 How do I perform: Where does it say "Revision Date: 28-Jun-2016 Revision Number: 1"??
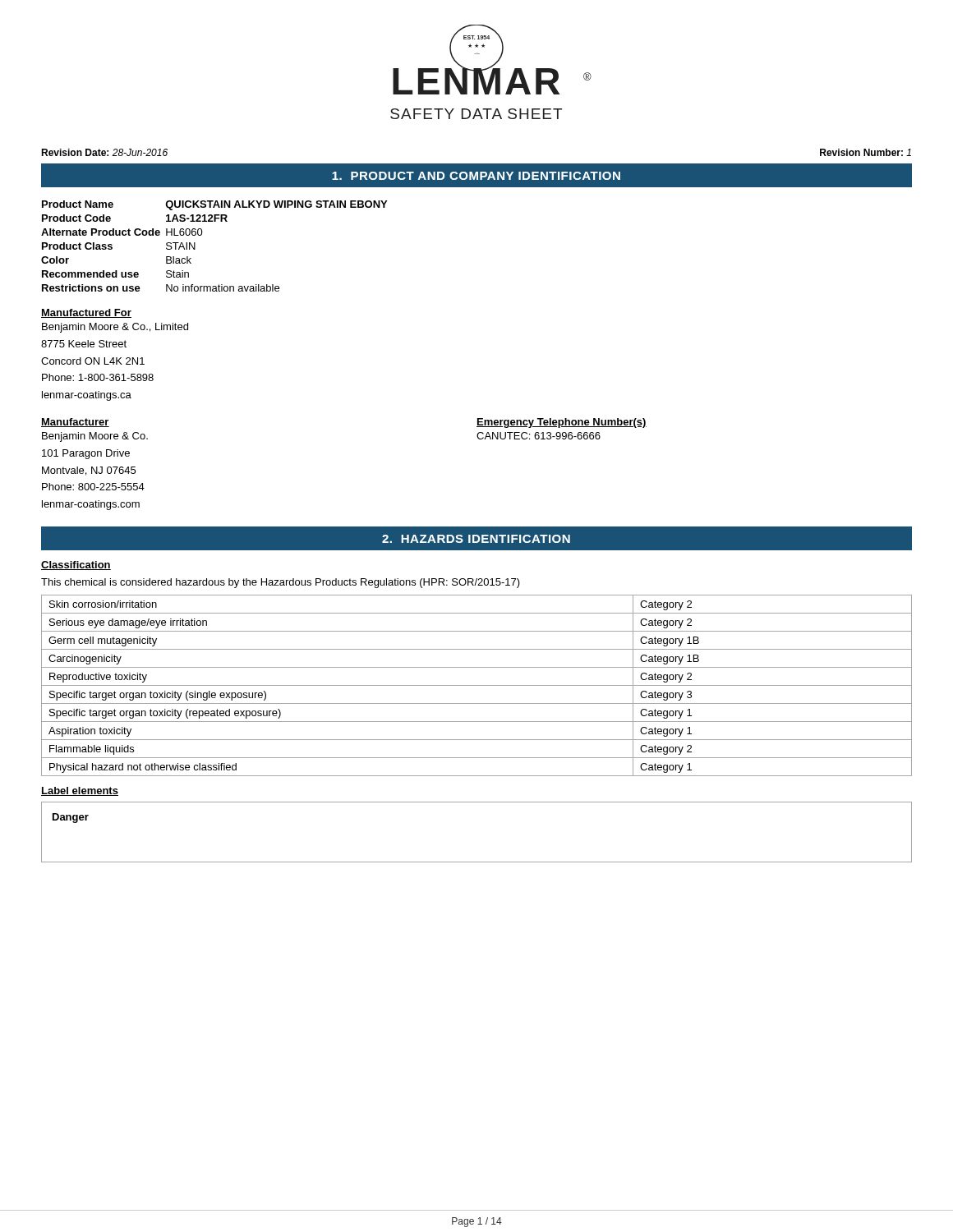pos(476,153)
